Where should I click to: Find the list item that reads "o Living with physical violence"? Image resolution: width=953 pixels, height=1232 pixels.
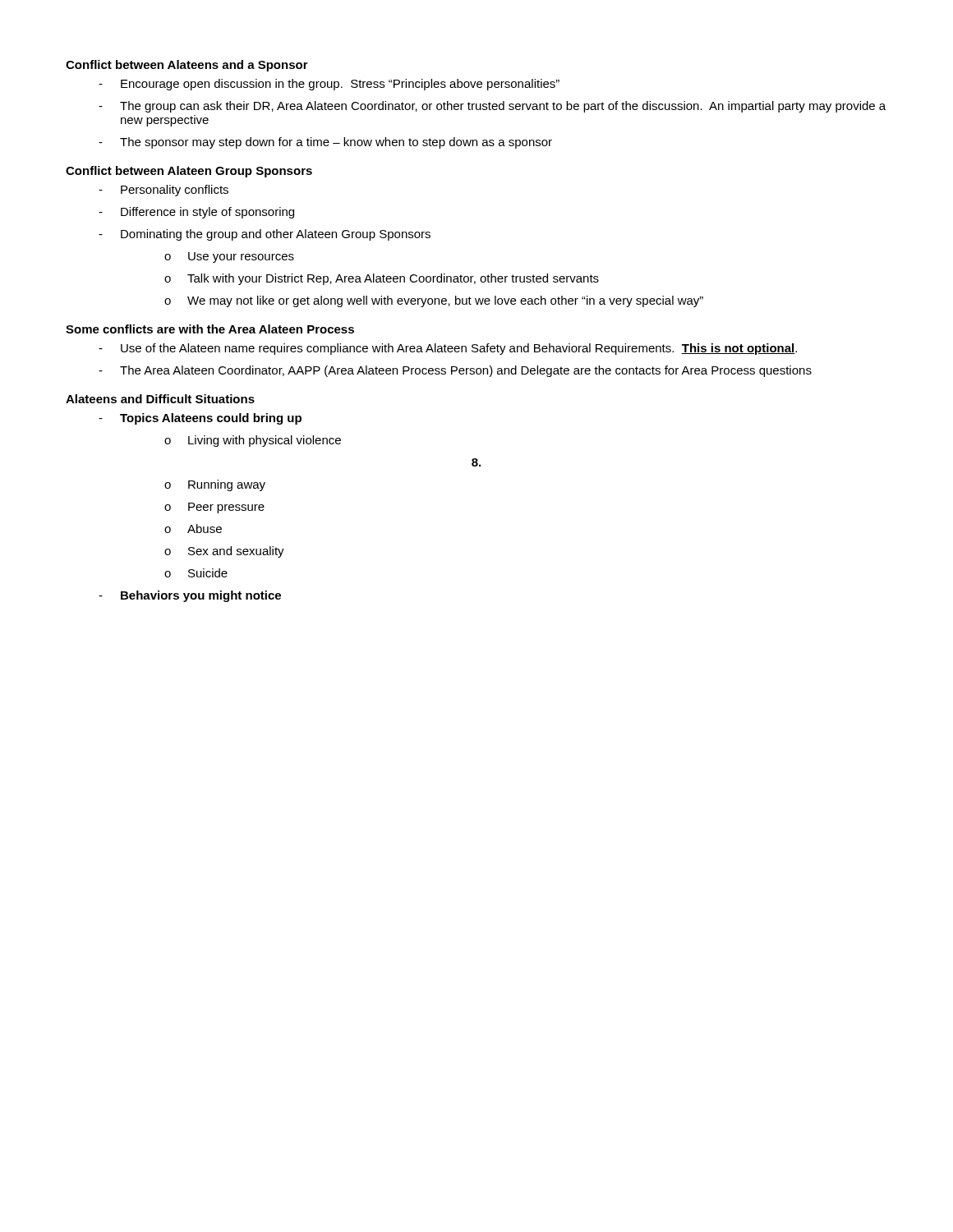coord(253,441)
